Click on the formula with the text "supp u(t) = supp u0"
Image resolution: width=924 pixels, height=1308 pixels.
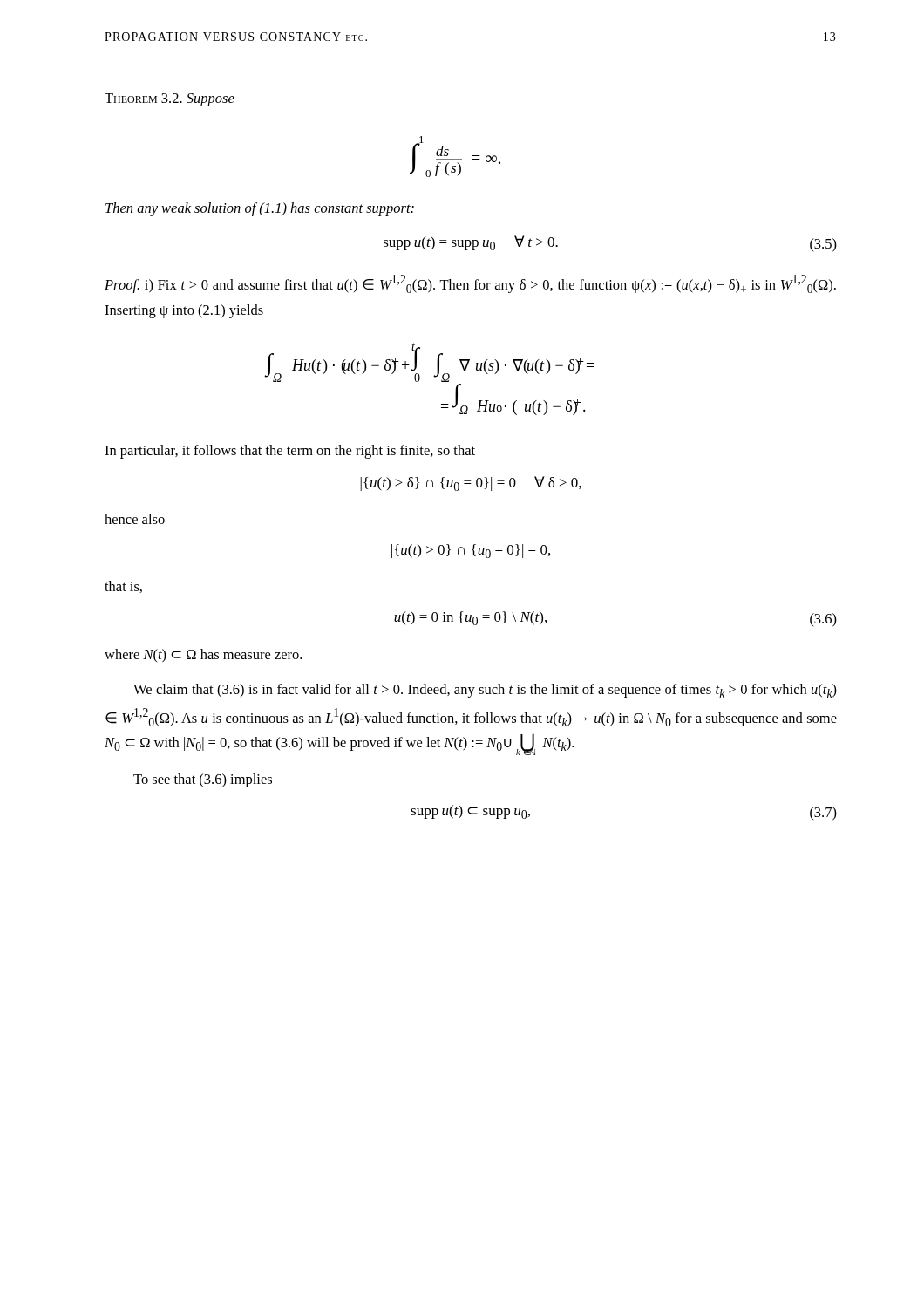pos(428,244)
